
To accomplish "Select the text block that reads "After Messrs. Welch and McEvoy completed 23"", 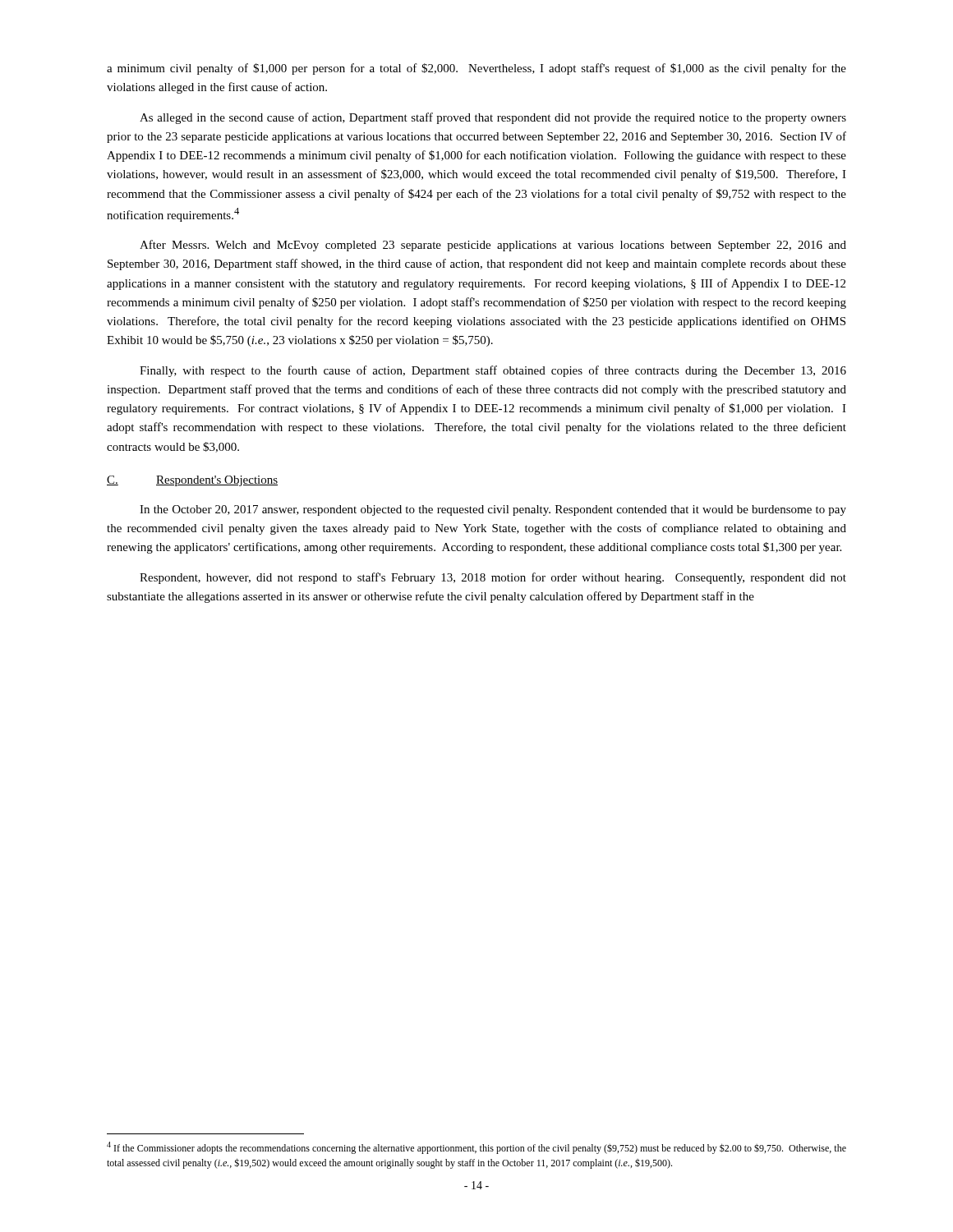I will (x=476, y=292).
